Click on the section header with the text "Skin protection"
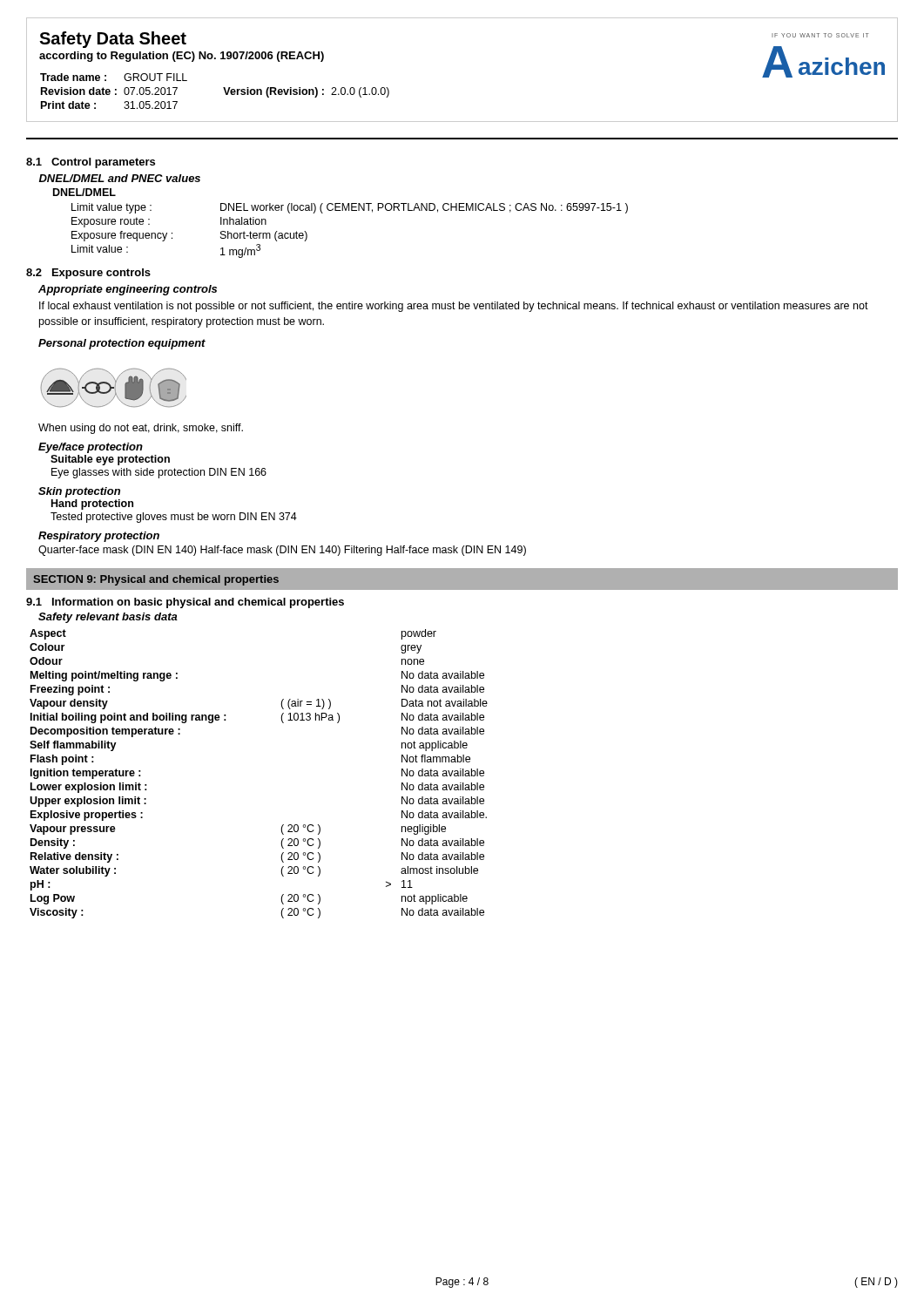This screenshot has width=924, height=1307. click(80, 491)
